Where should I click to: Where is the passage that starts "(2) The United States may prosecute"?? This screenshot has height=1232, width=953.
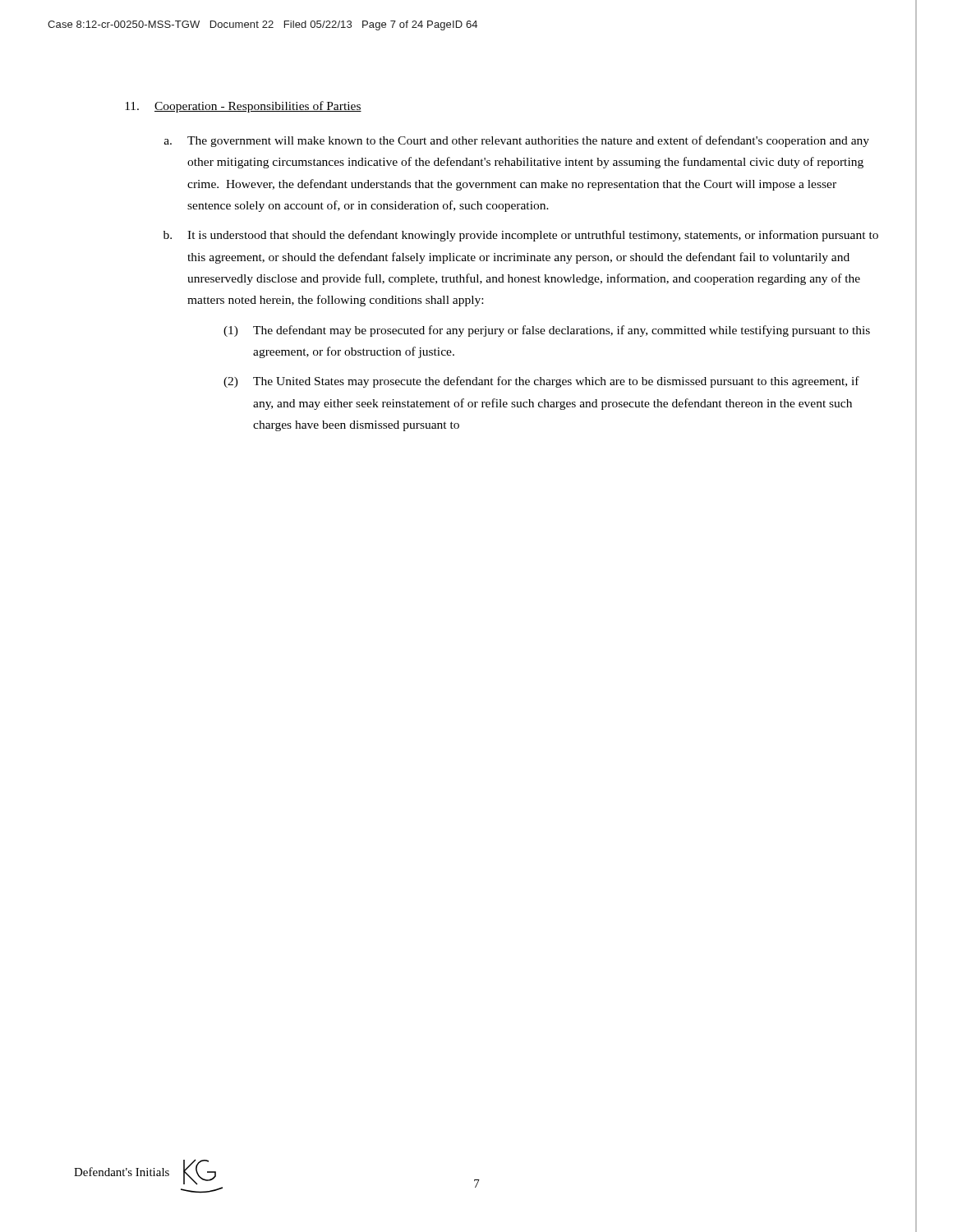[x=476, y=403]
